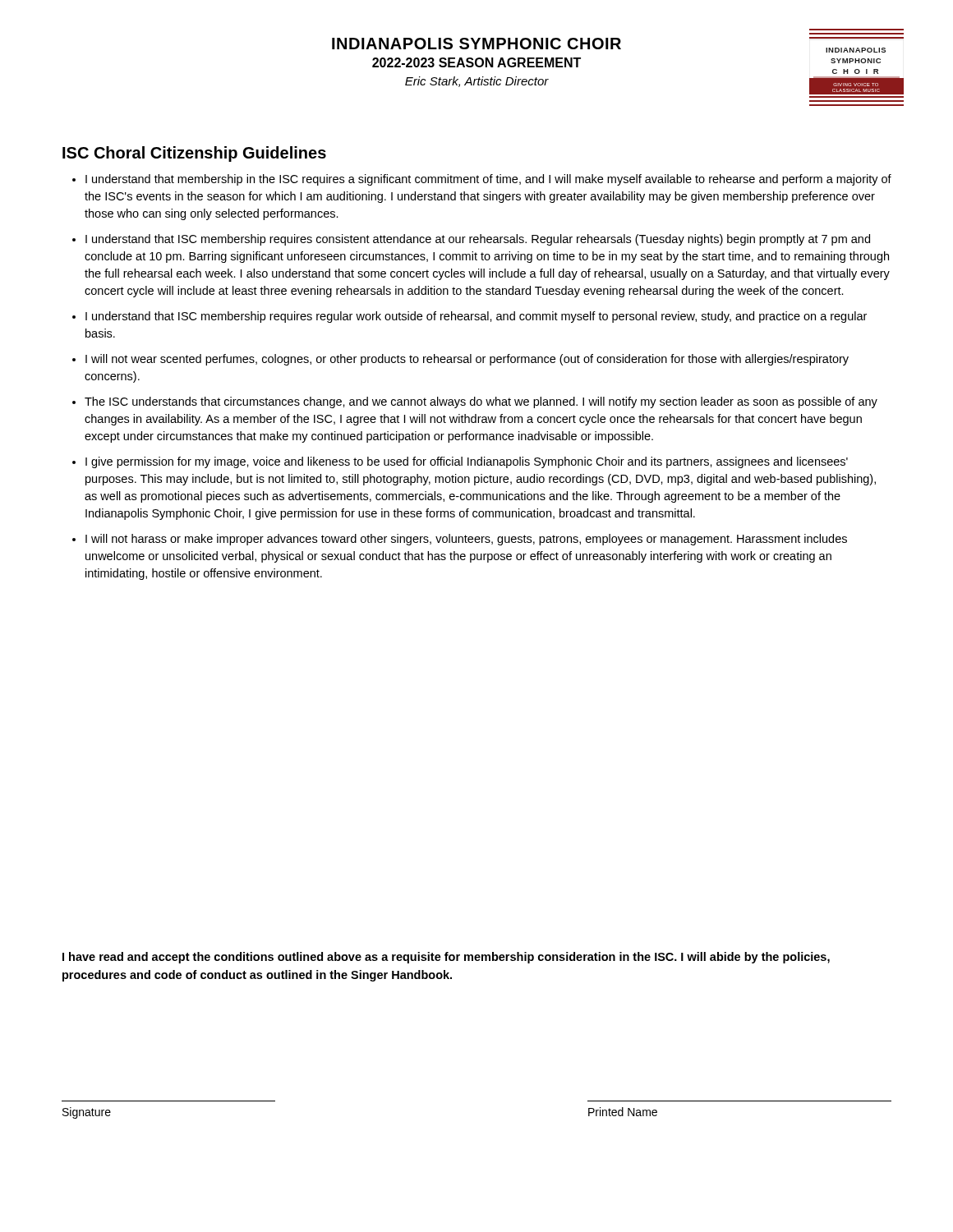Where is the passage that starts "The ISC understands that circumstances"?
The width and height of the screenshot is (953, 1232).
481,419
